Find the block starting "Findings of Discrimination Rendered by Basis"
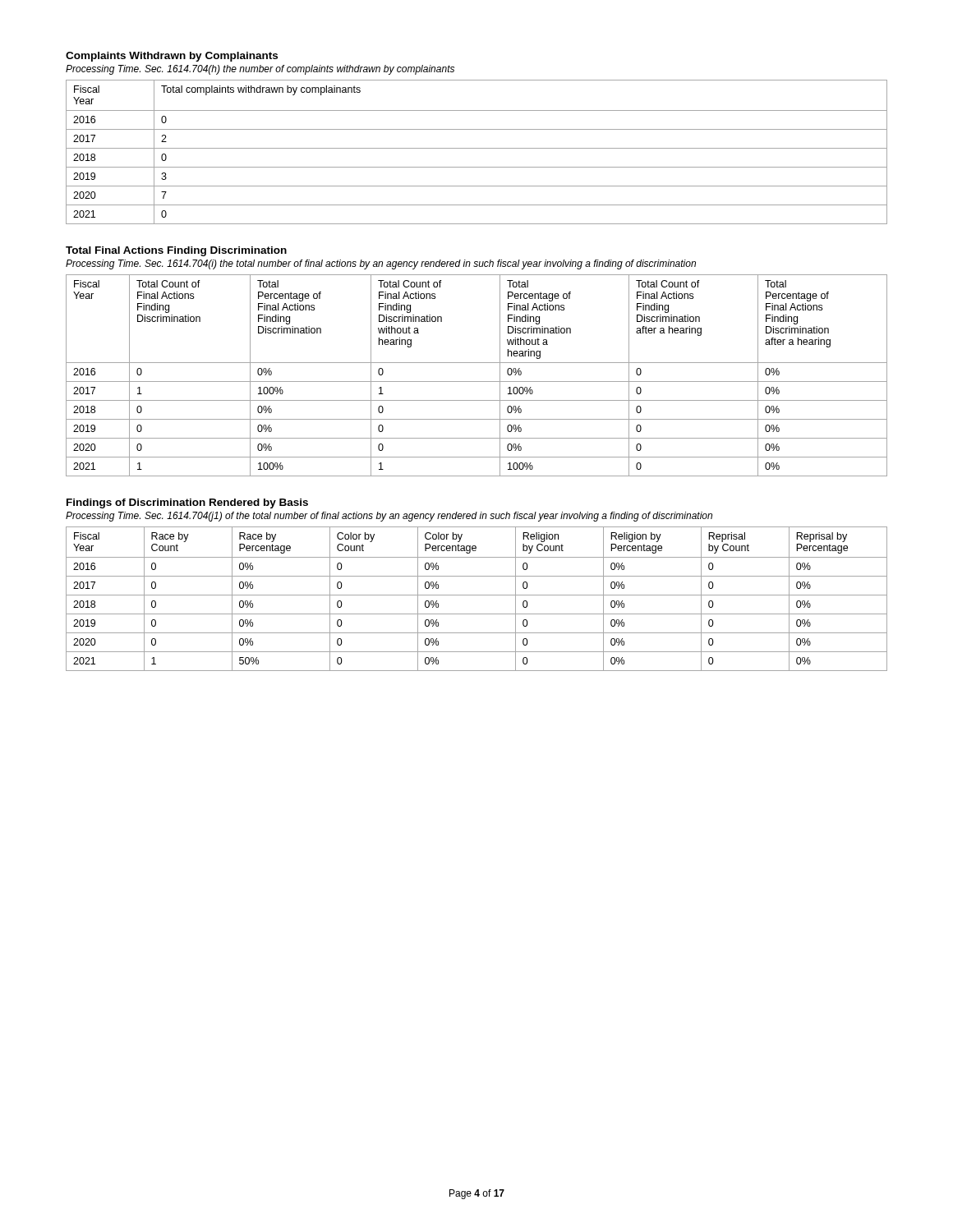This screenshot has height=1232, width=953. pos(187,502)
